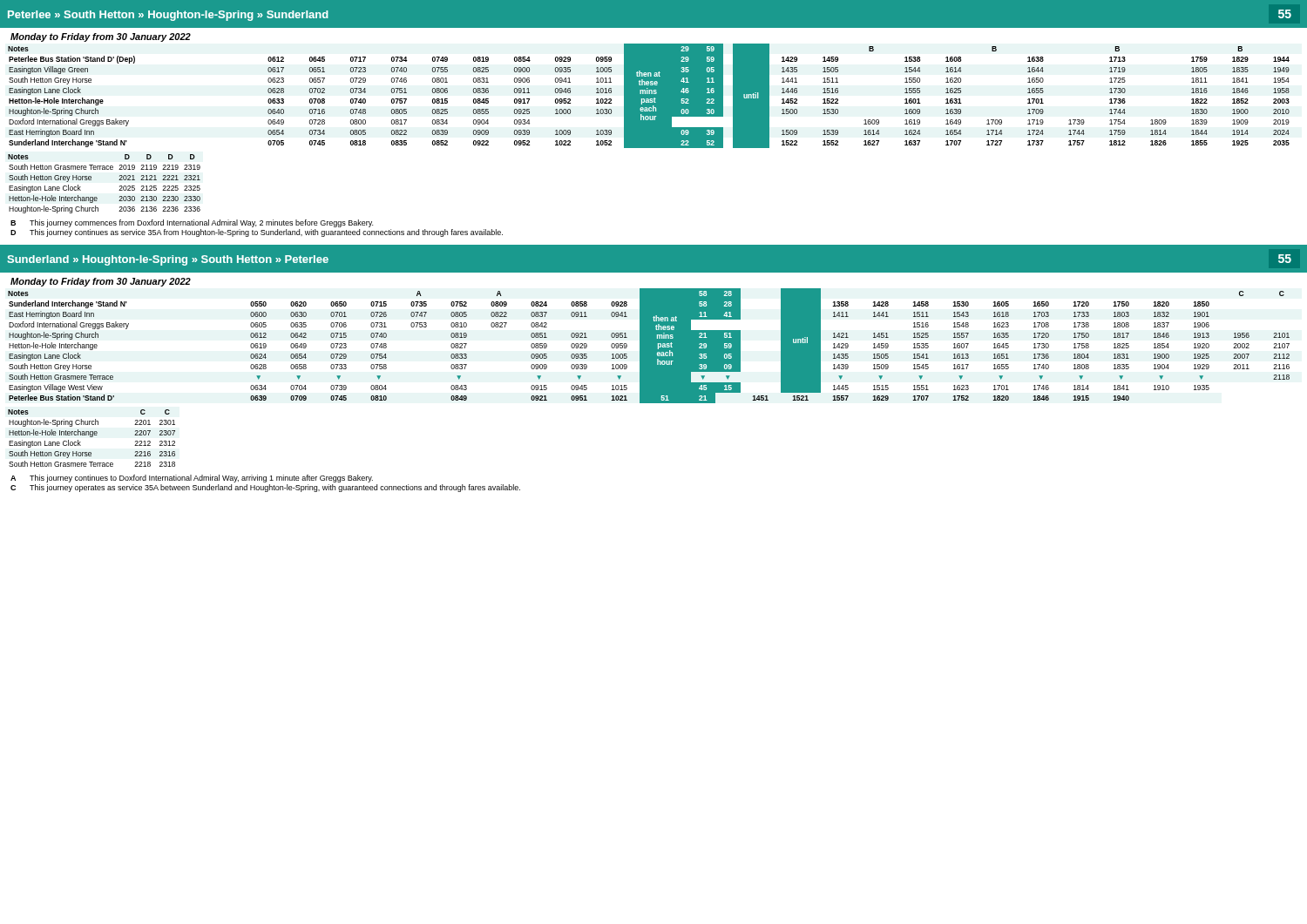This screenshot has height=924, width=1307.
Task: Point to the block beginning "BThis journey commences from Doxford International"
Action: (192, 223)
